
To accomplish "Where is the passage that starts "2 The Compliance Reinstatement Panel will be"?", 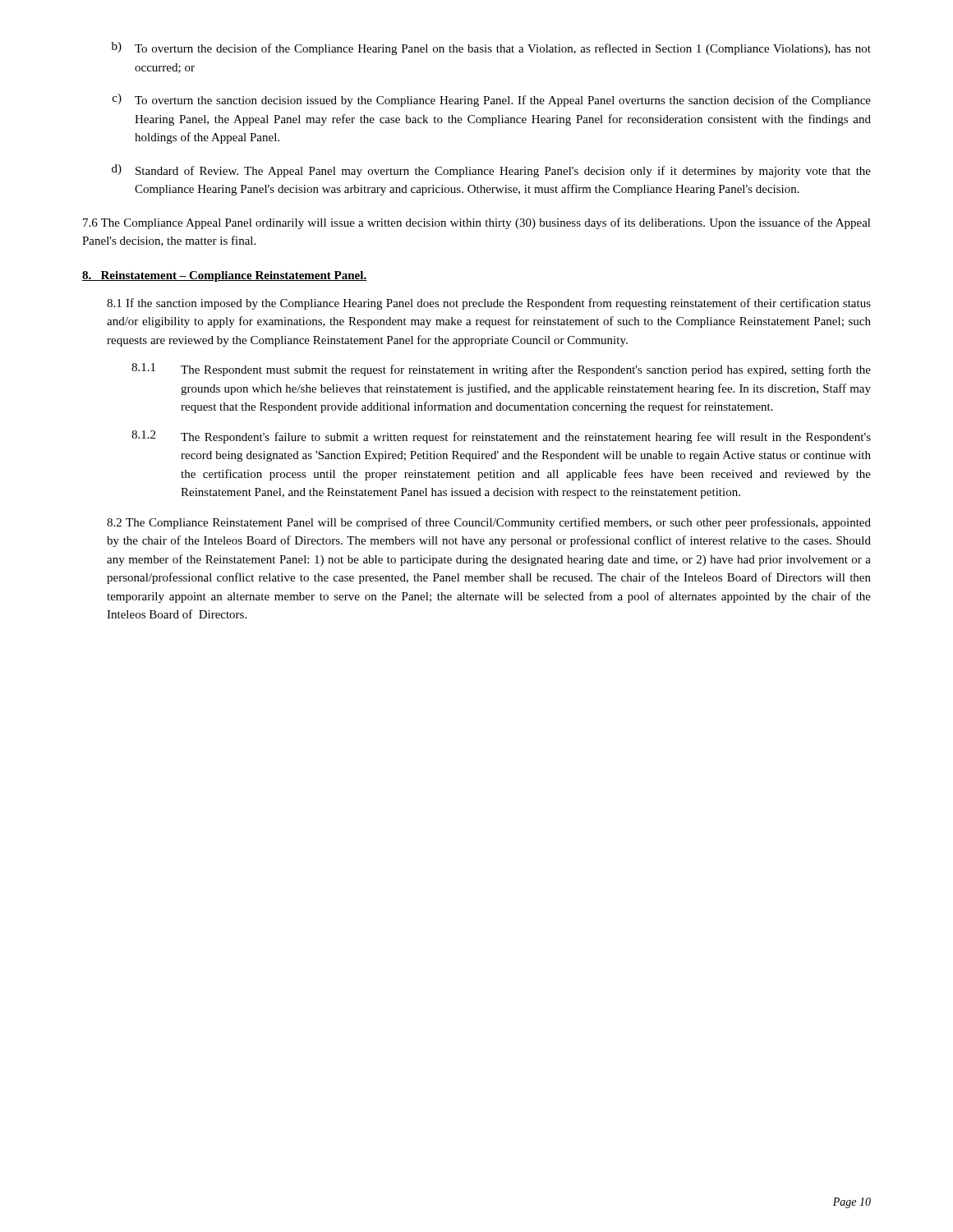I will [489, 568].
